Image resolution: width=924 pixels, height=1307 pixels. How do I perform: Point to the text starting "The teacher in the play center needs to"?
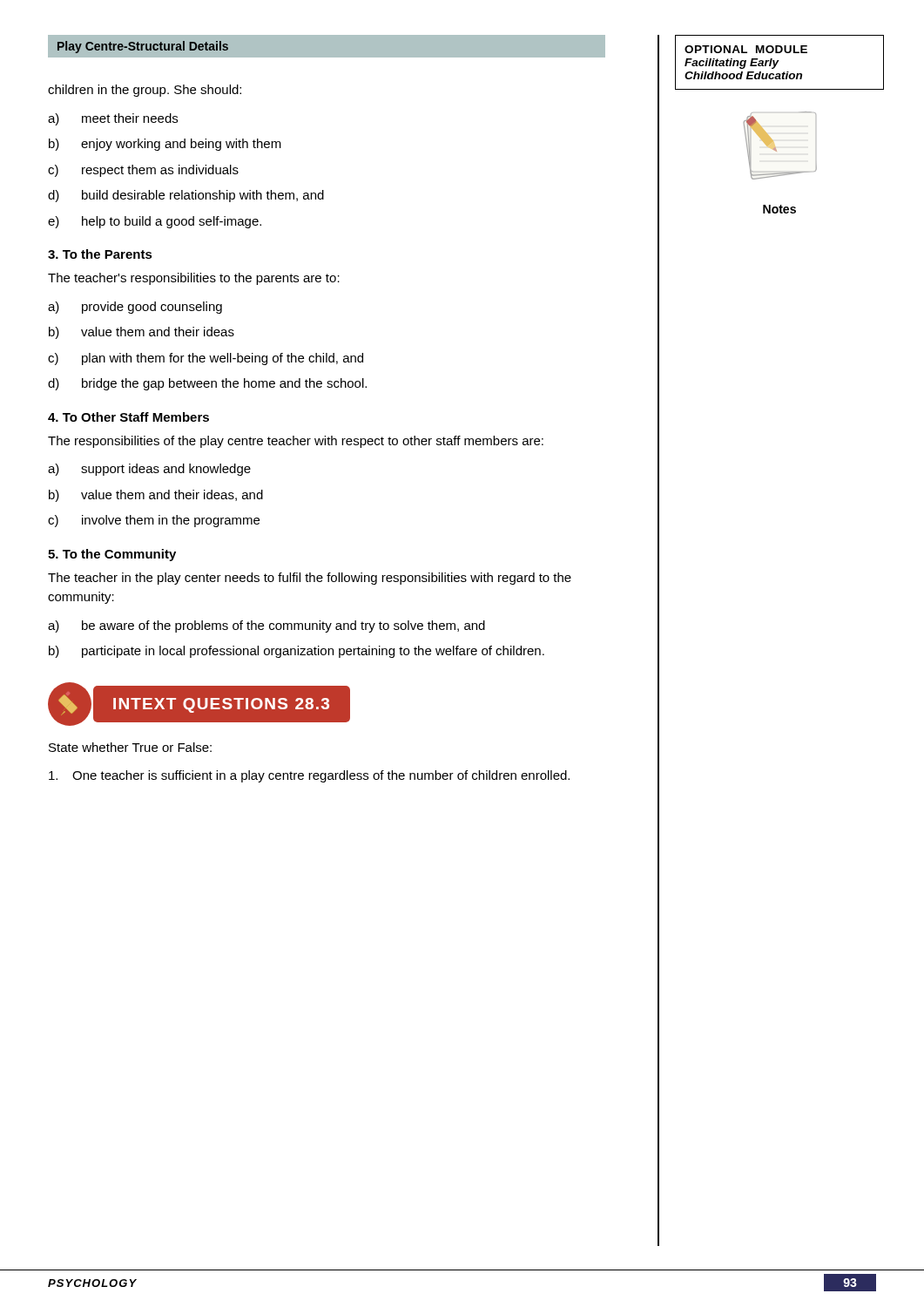[344, 587]
